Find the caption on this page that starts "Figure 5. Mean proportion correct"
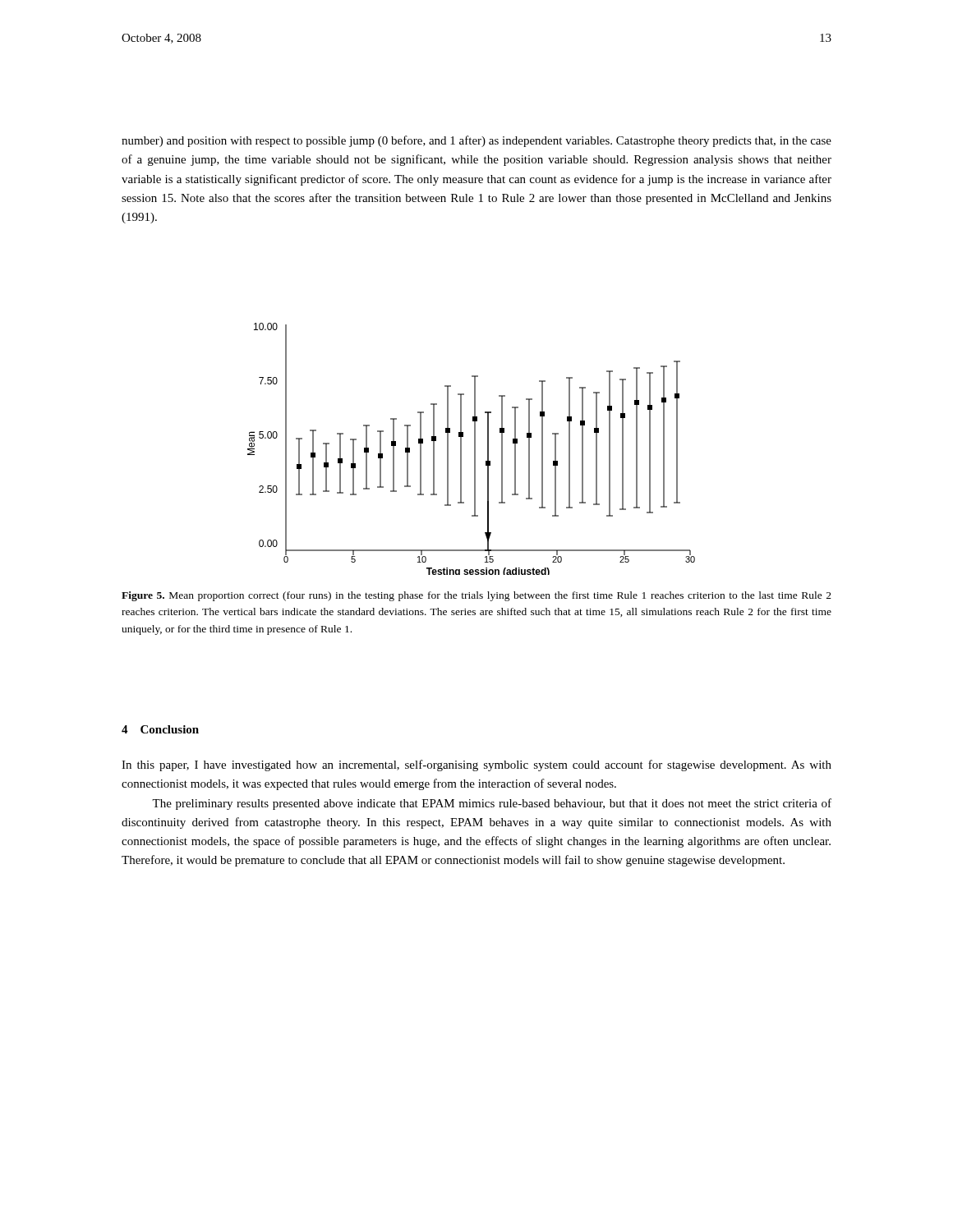The height and width of the screenshot is (1232, 953). 476,612
